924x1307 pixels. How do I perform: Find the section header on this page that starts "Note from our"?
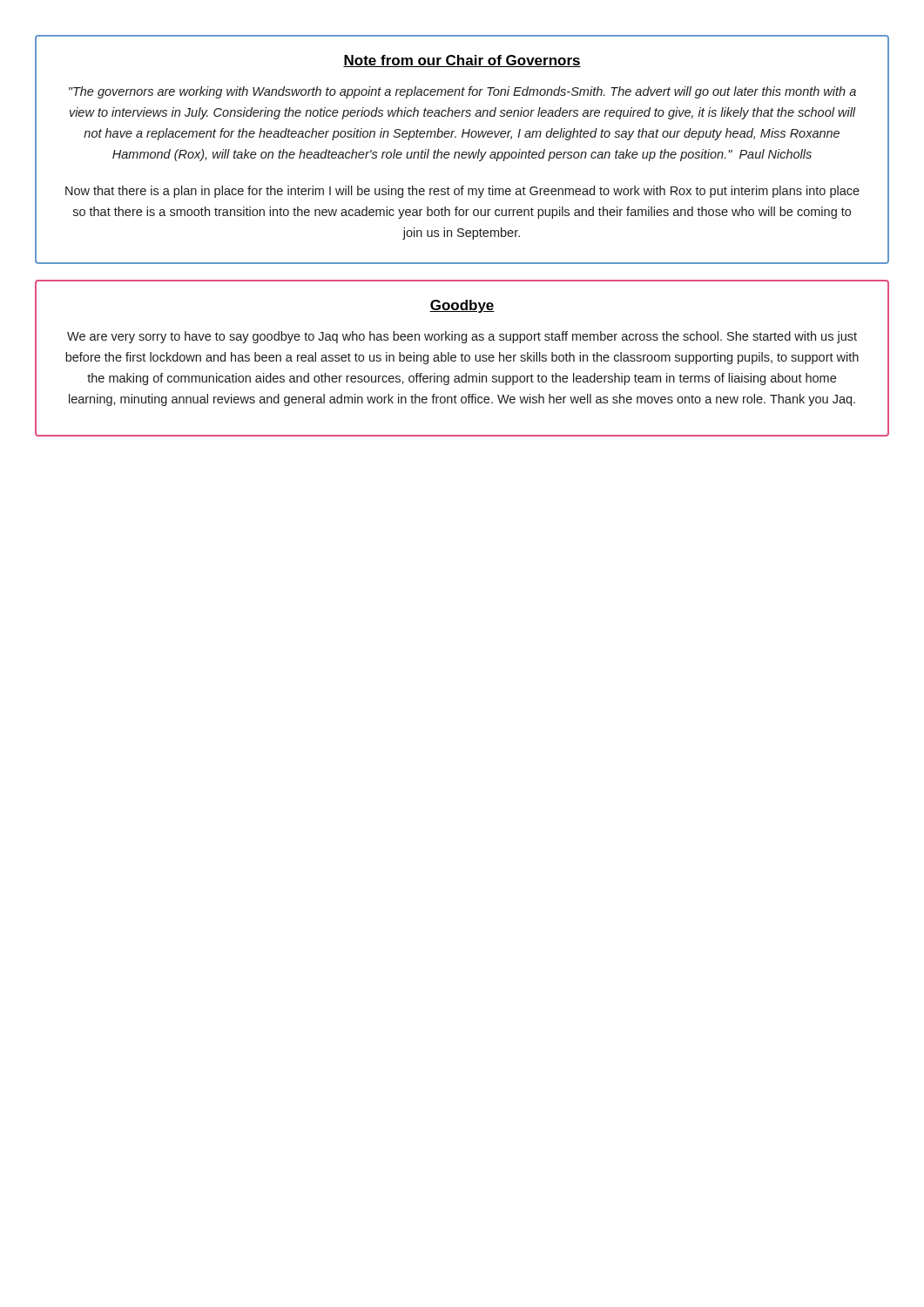[x=462, y=61]
